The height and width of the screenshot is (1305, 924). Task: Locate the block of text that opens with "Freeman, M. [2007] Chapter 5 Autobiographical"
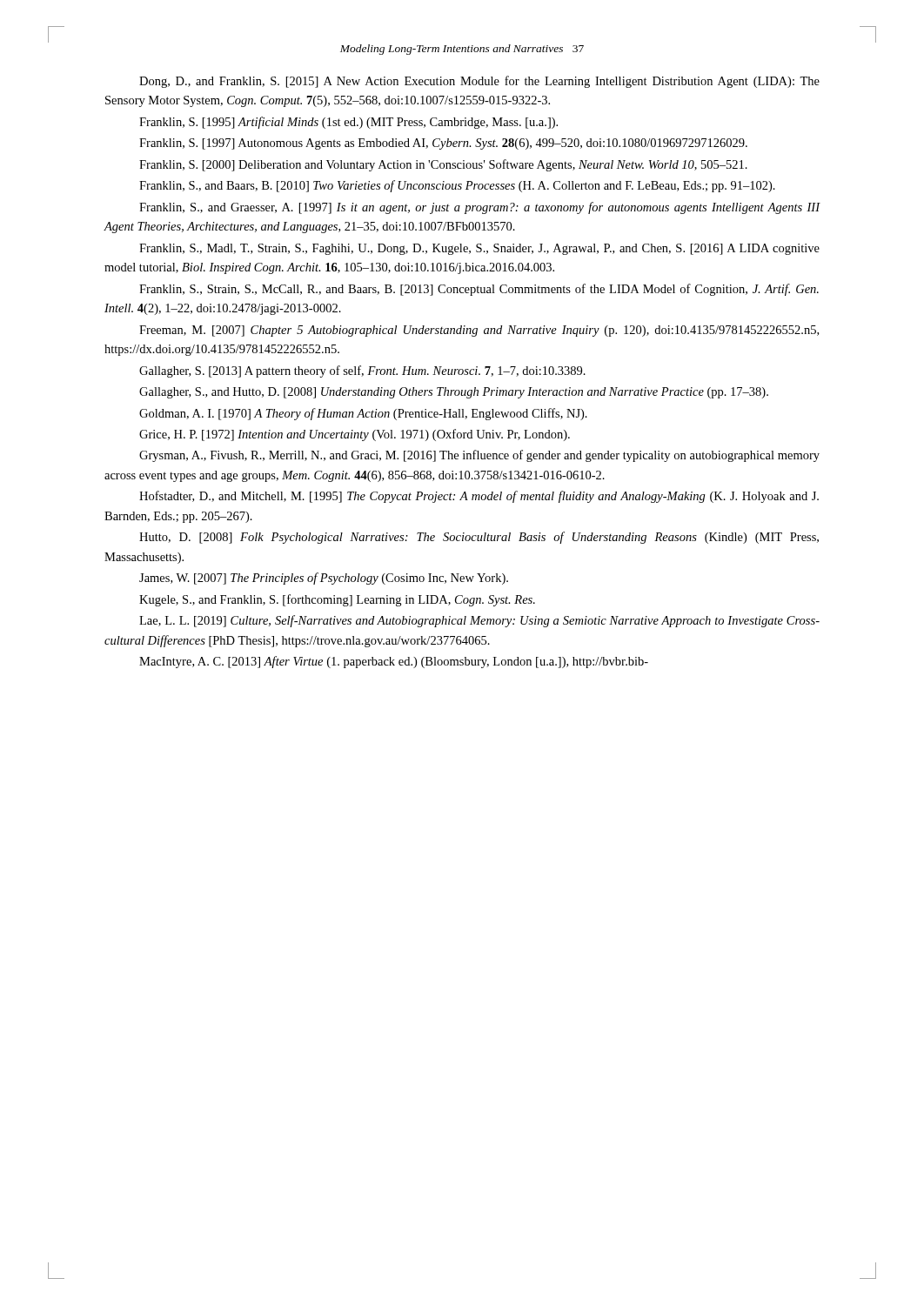(462, 339)
